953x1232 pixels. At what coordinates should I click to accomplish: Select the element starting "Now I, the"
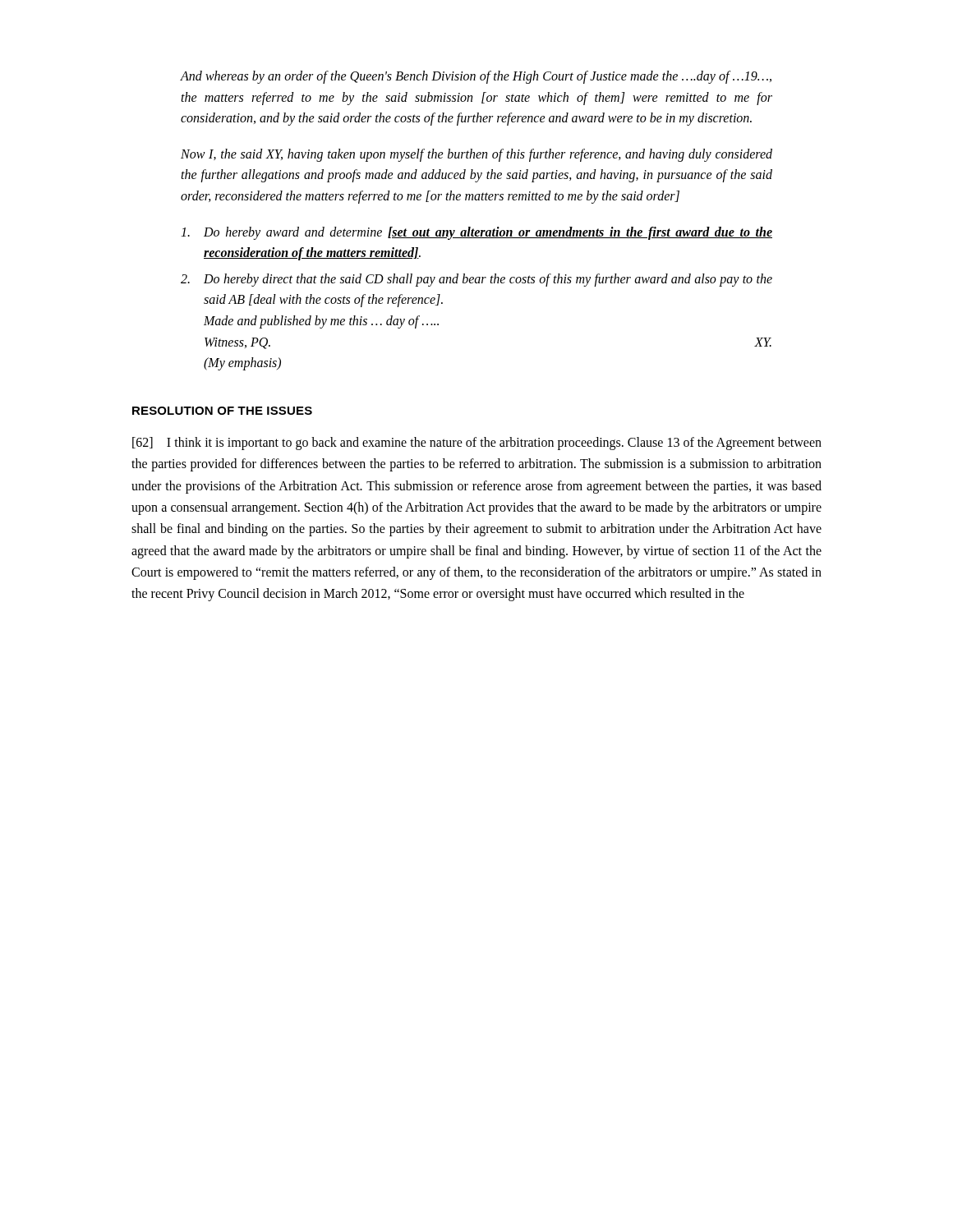[476, 175]
